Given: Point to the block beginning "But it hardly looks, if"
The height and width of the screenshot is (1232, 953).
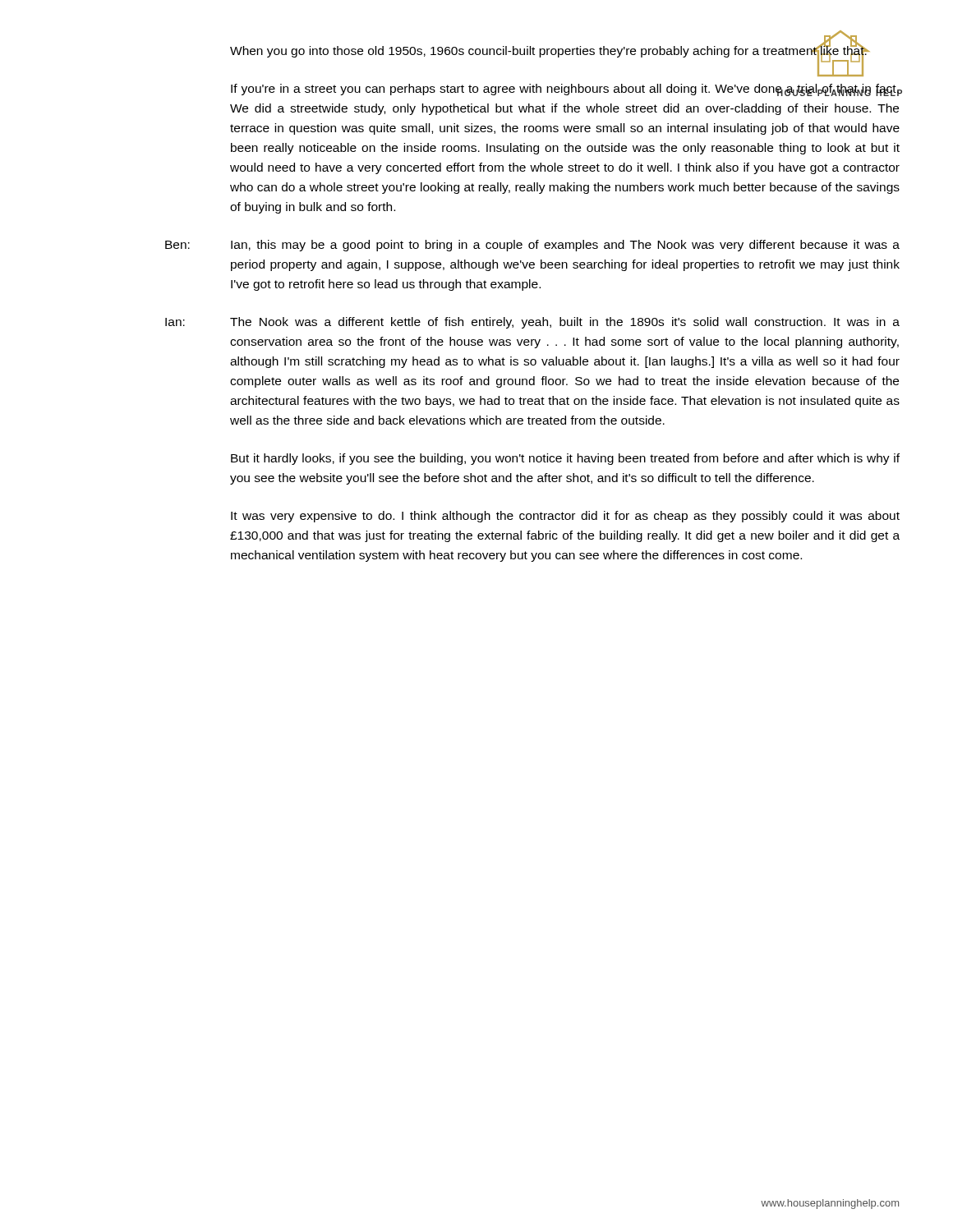Looking at the screenshot, I should click(x=565, y=468).
